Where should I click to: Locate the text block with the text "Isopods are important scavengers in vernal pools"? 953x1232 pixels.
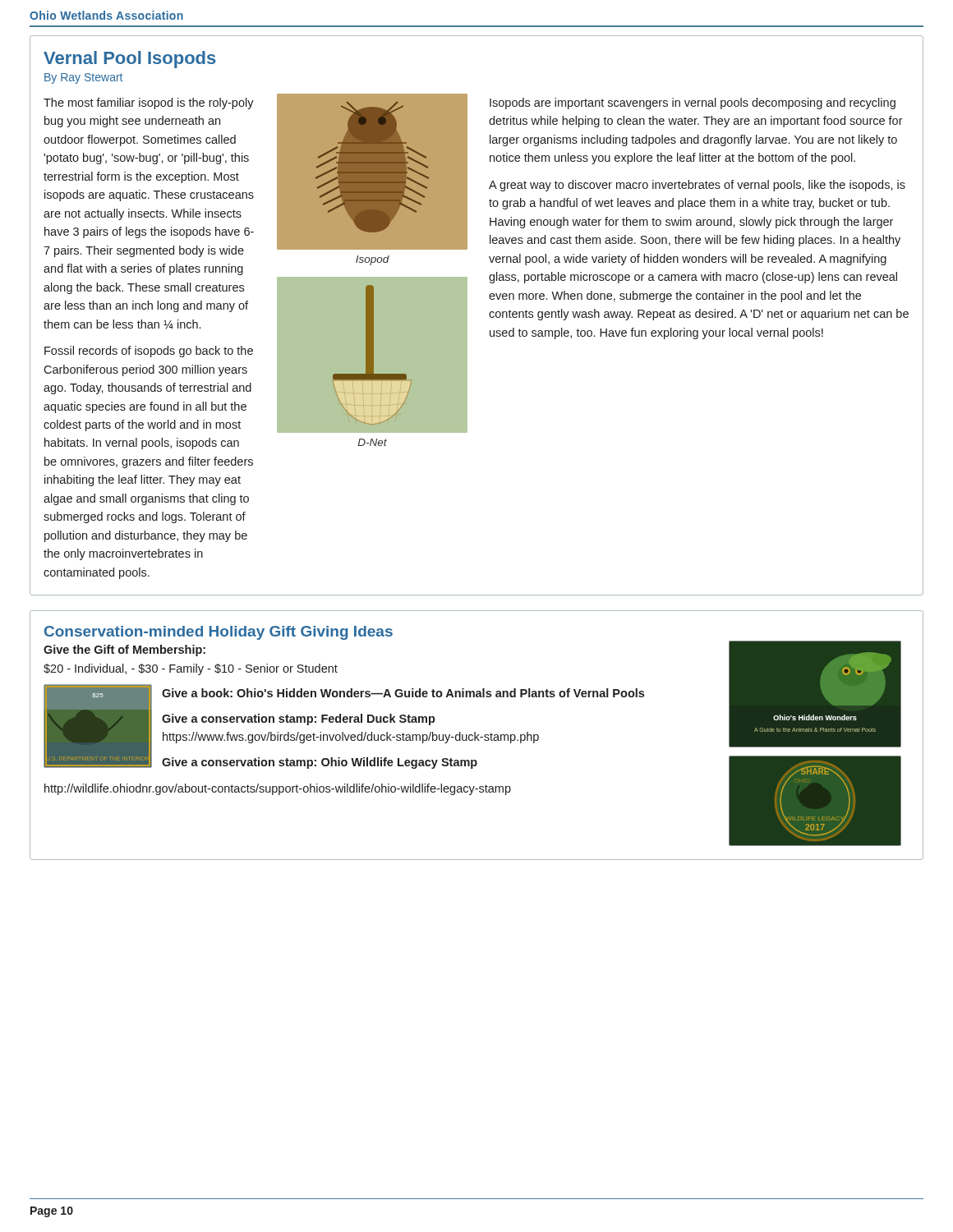pyautogui.click(x=696, y=130)
